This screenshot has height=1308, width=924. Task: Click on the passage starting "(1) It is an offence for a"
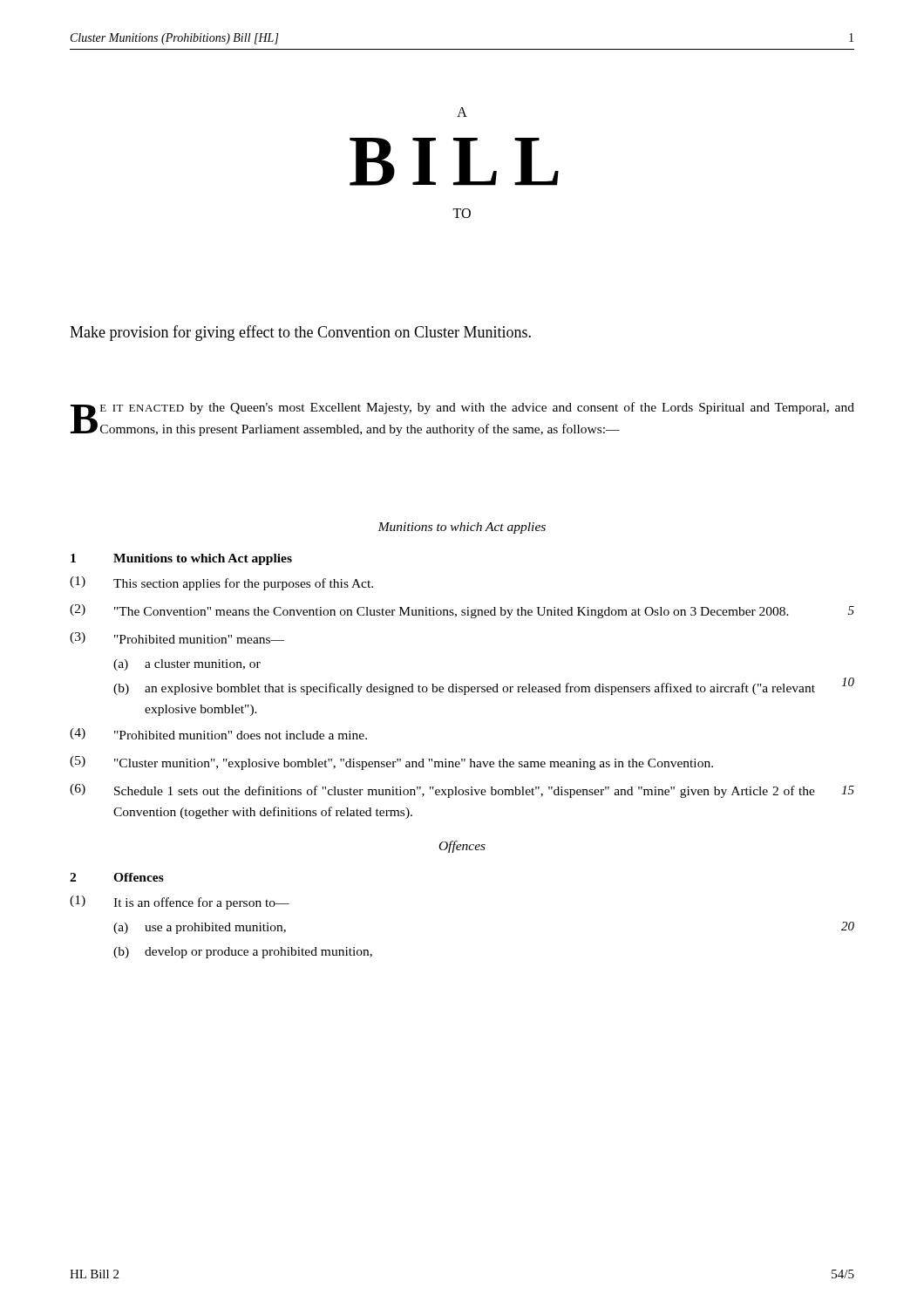[180, 903]
